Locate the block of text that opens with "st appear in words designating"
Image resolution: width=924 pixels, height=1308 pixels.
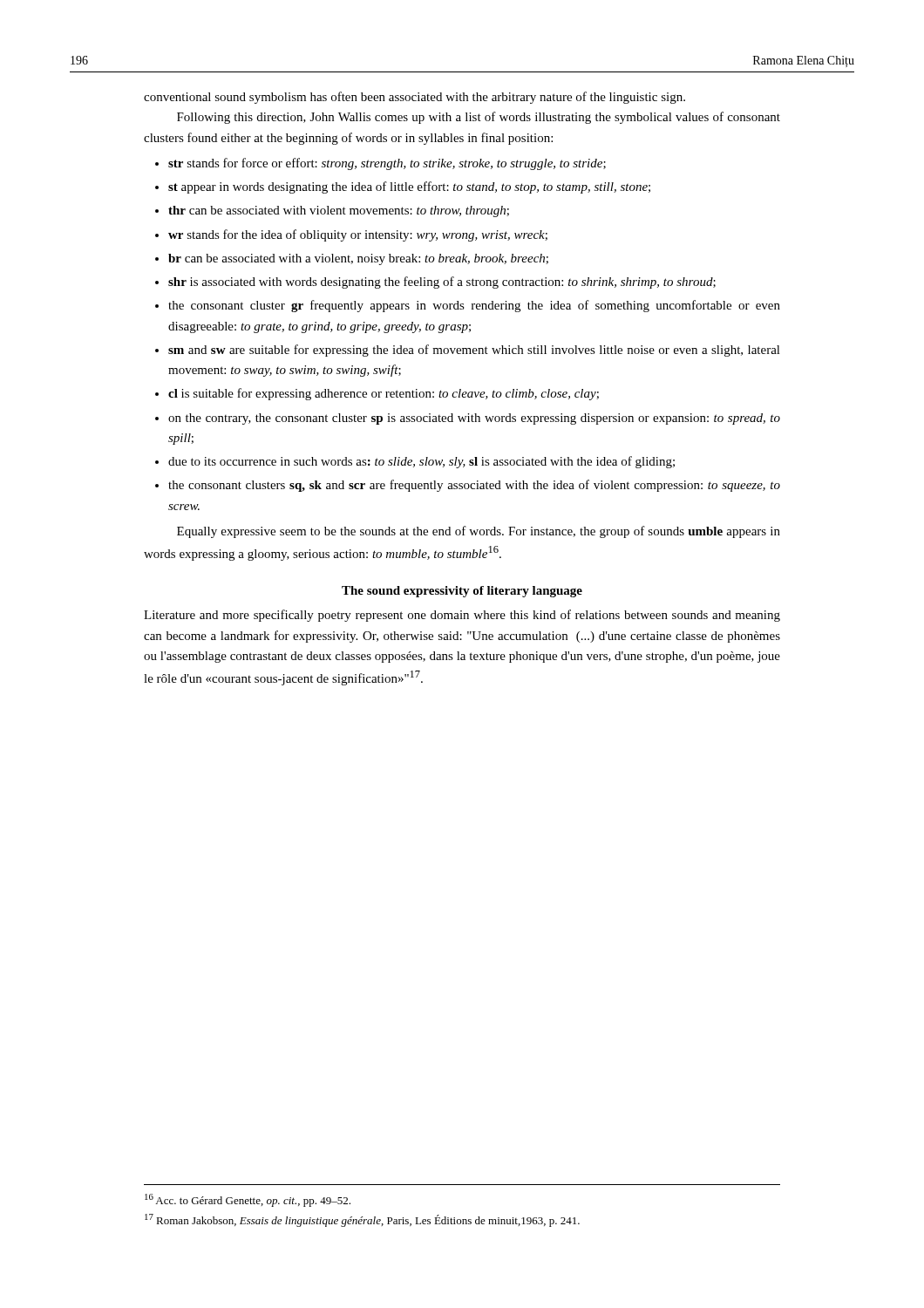pos(410,187)
